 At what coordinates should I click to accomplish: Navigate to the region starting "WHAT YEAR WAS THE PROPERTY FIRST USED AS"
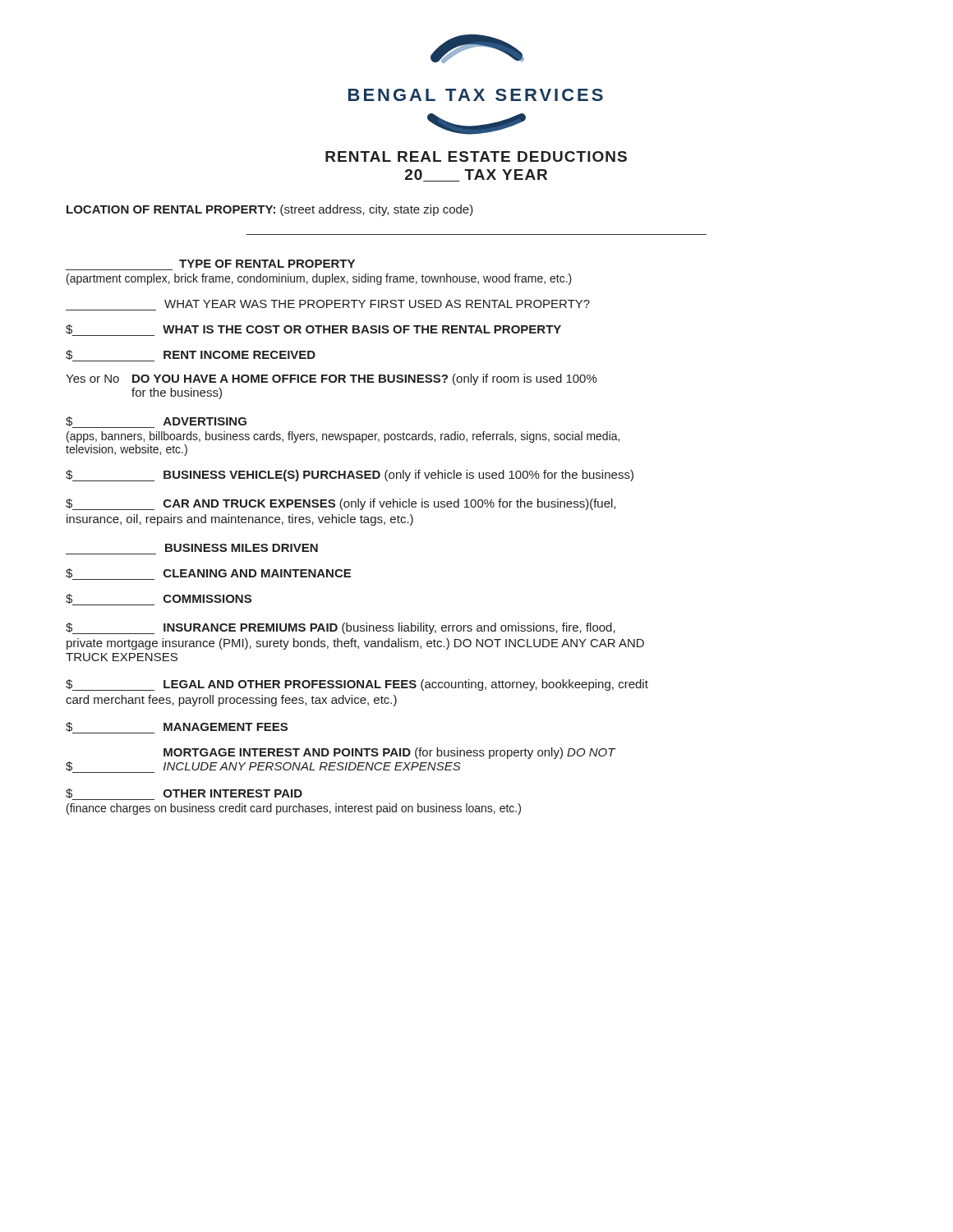click(x=328, y=303)
